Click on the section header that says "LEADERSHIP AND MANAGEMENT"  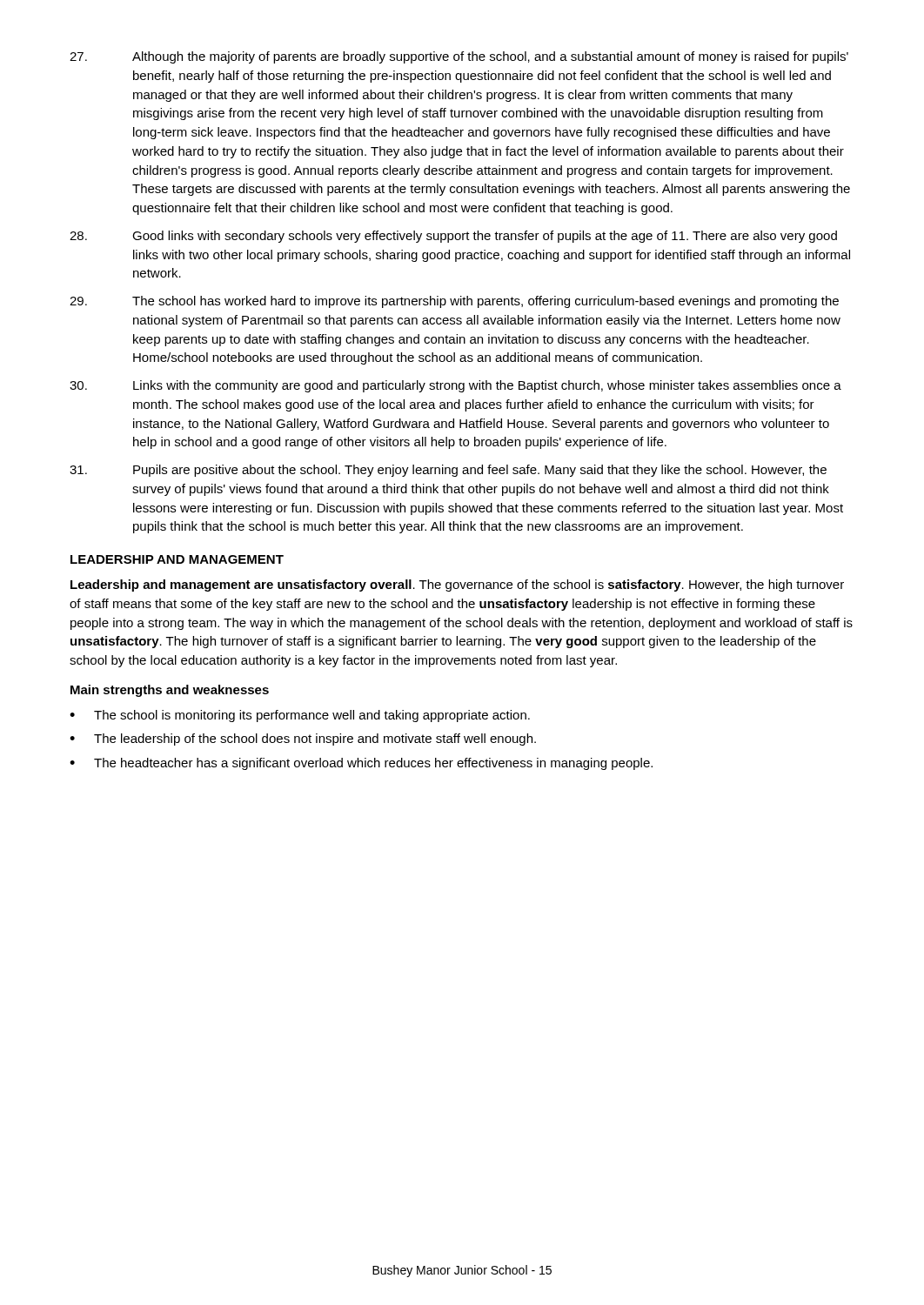coord(177,559)
